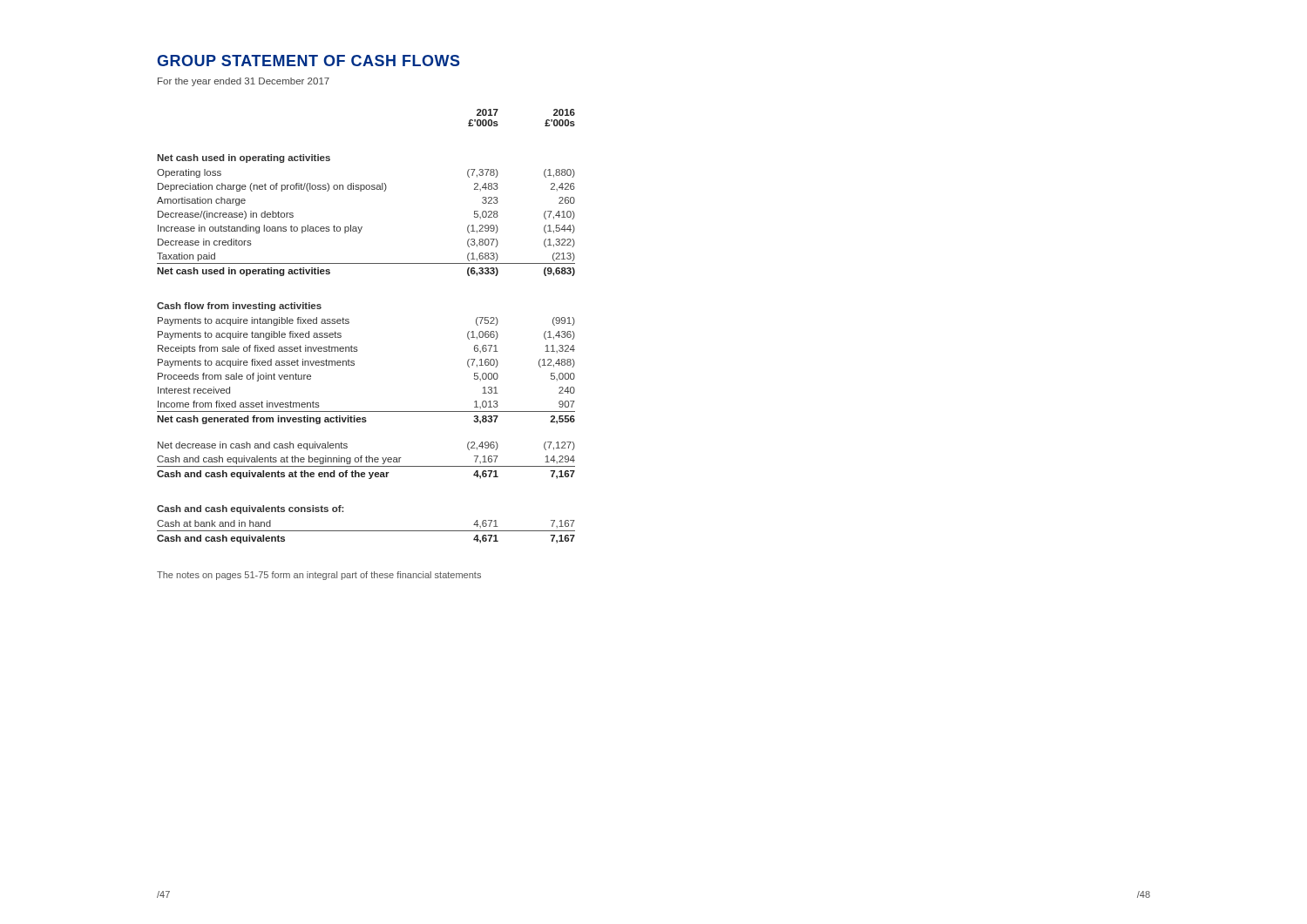Select a footnote
Image resolution: width=1307 pixels, height=924 pixels.
coord(366,575)
